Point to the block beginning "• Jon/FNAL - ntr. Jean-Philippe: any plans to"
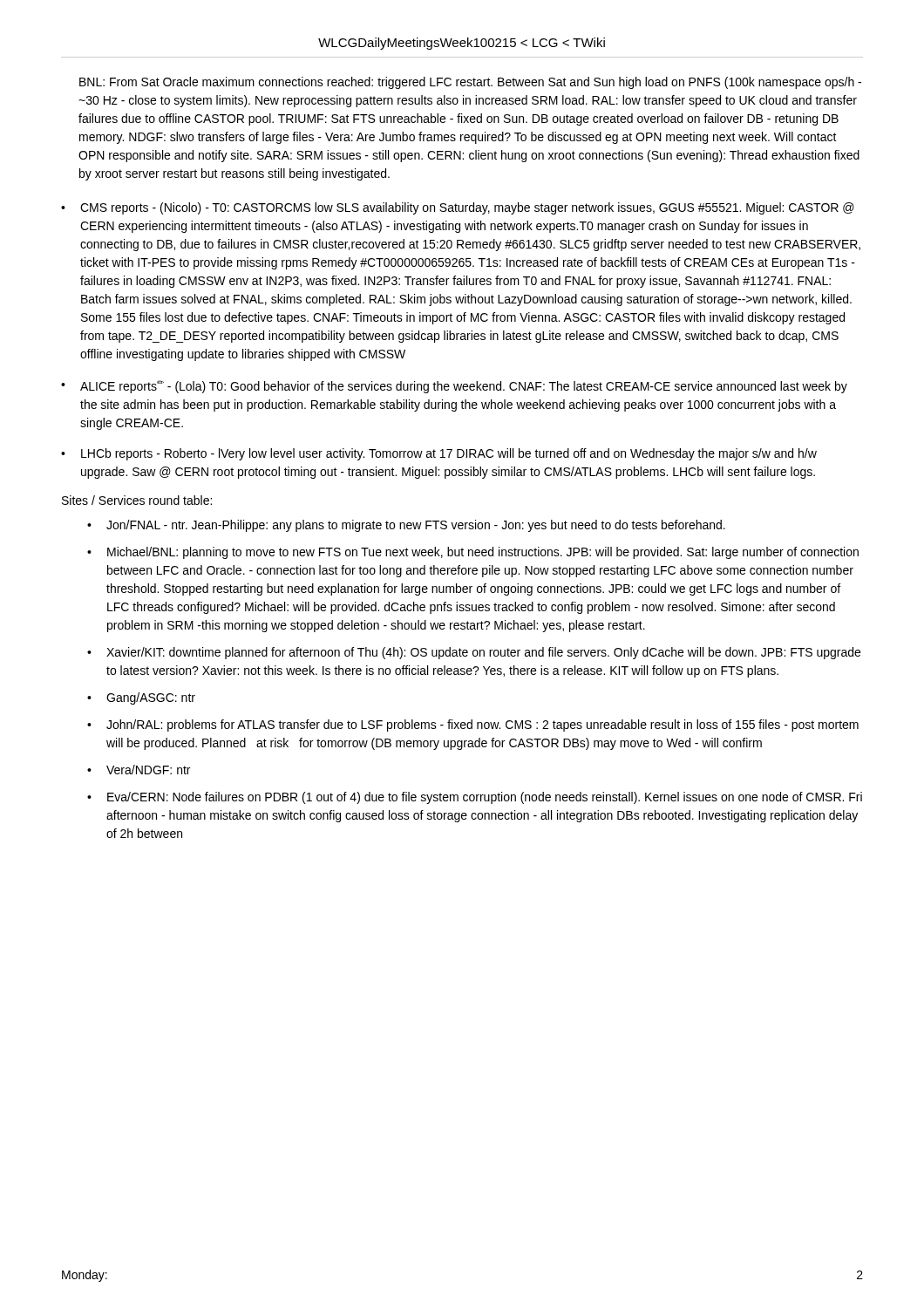 point(475,525)
